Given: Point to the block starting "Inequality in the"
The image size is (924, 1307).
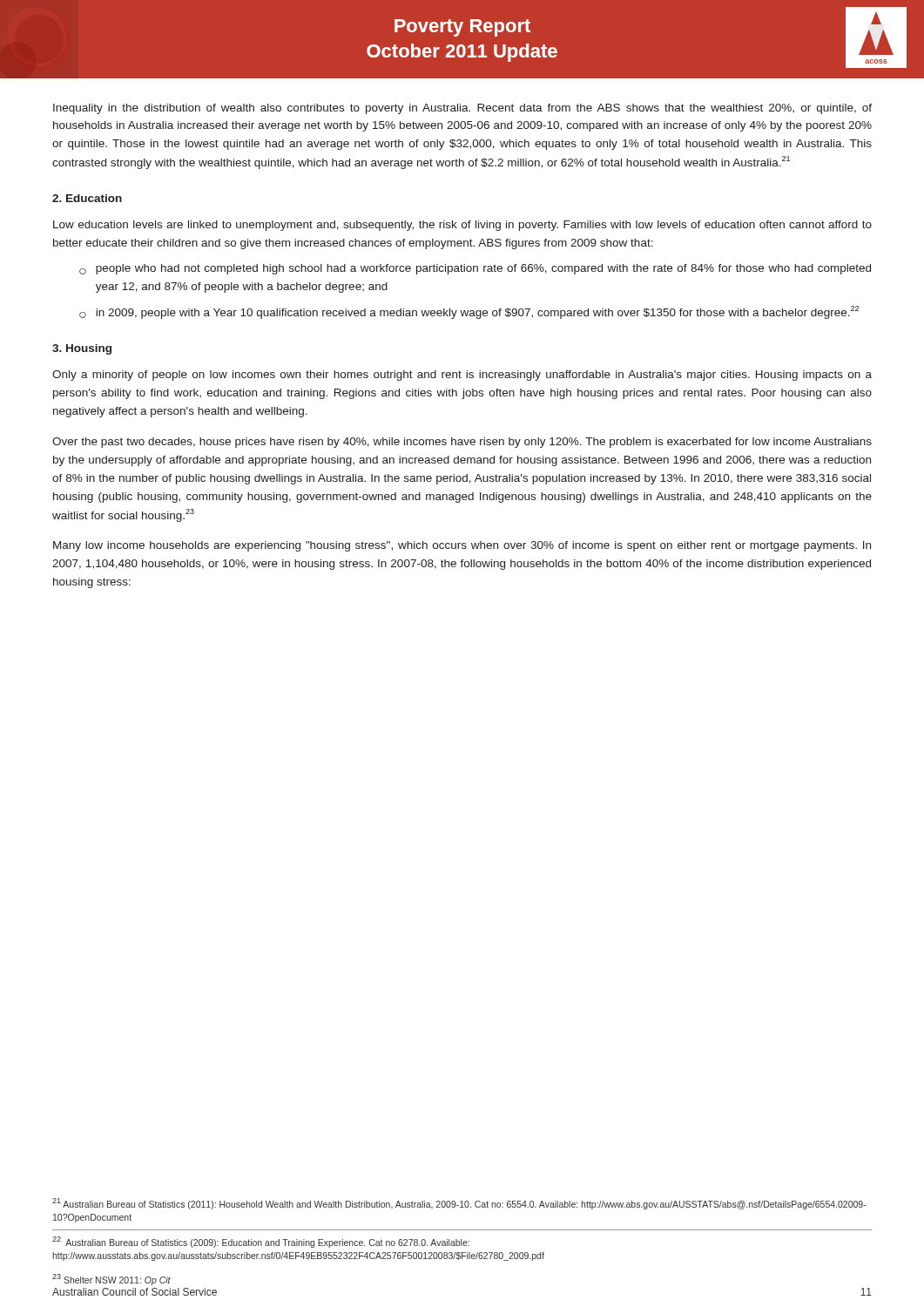Looking at the screenshot, I should [462, 136].
